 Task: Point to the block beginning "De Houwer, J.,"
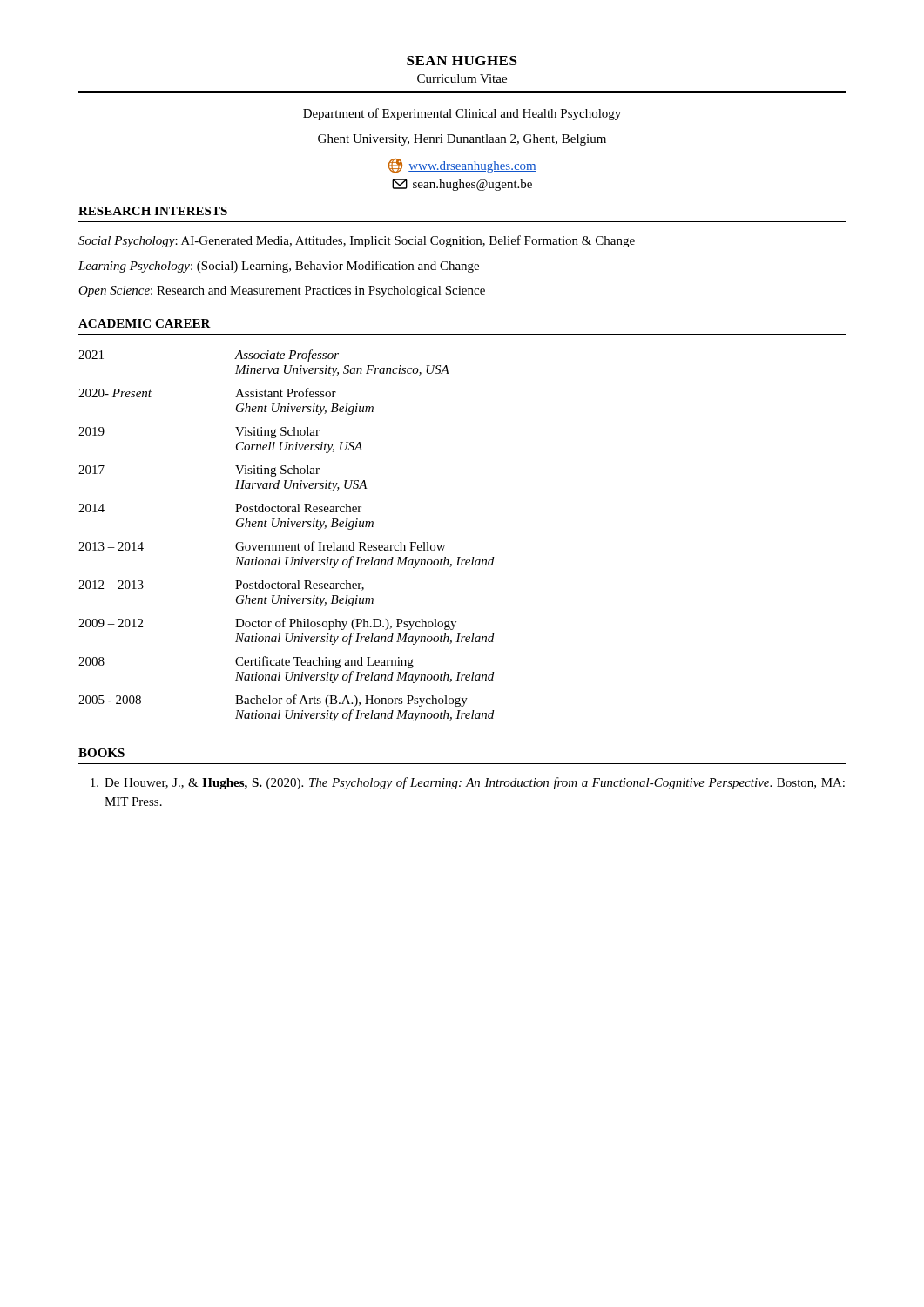point(462,792)
